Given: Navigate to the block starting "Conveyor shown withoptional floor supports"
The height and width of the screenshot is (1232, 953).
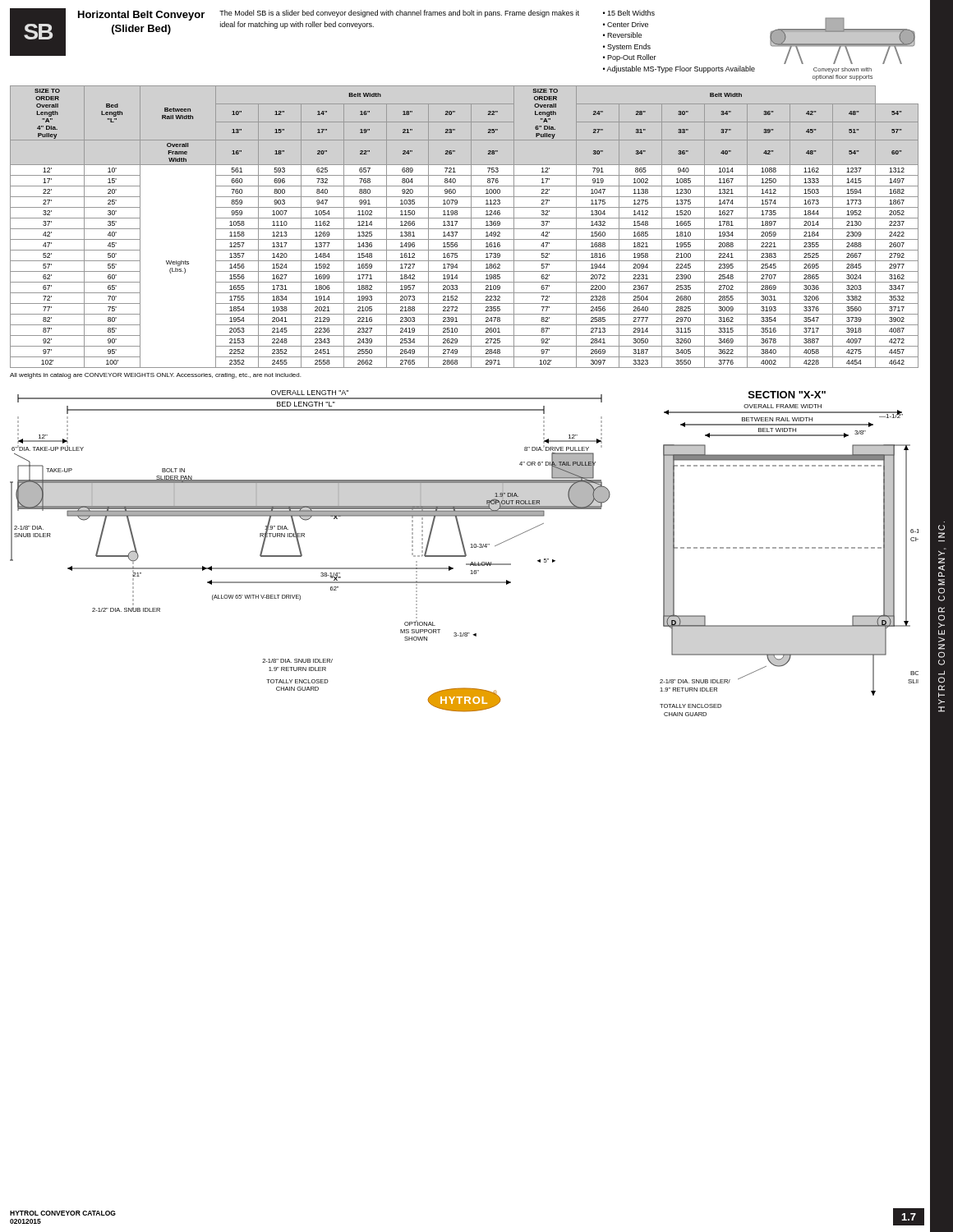Looking at the screenshot, I should (842, 73).
